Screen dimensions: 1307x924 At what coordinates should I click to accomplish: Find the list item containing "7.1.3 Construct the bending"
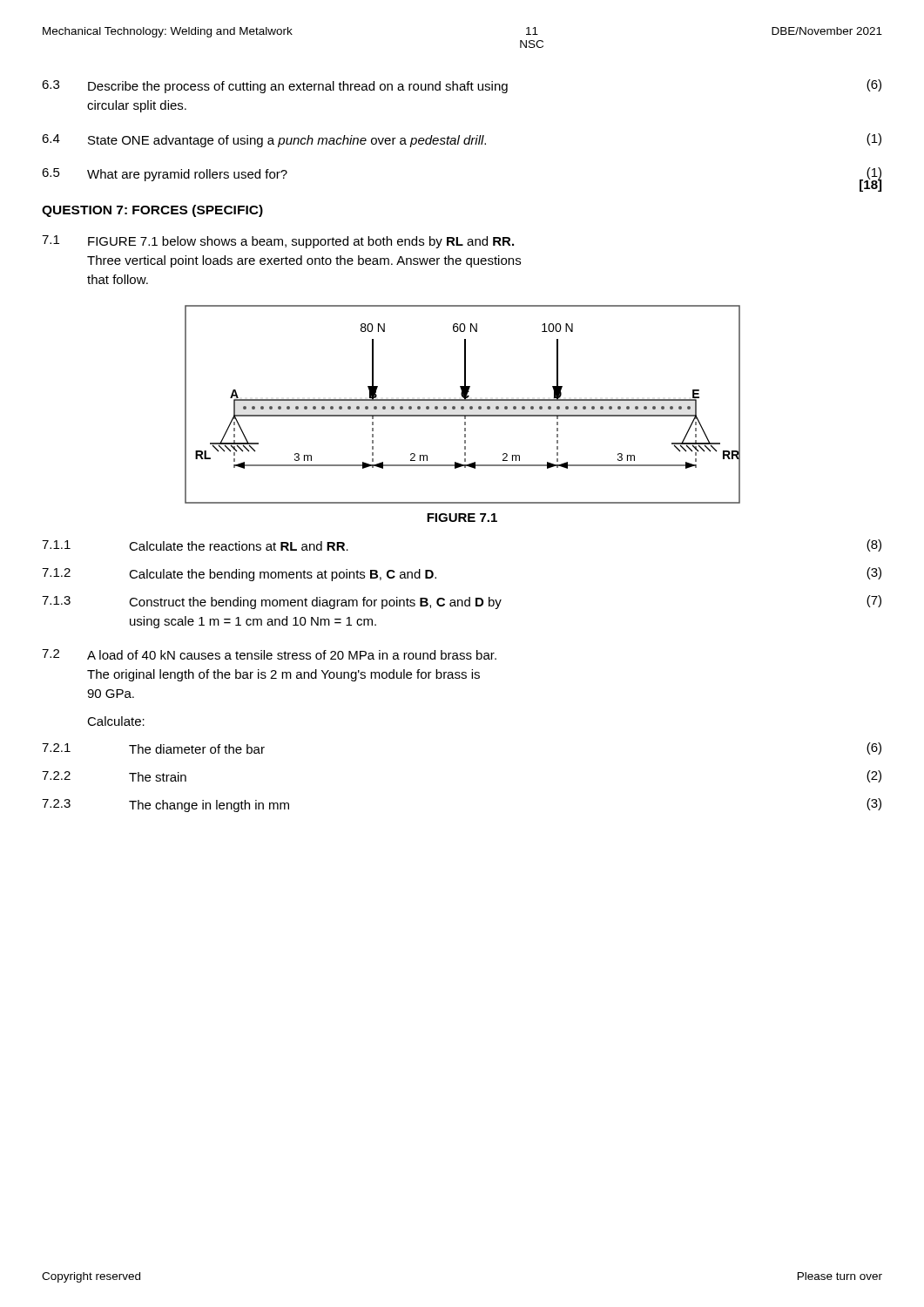pyautogui.click(x=462, y=611)
